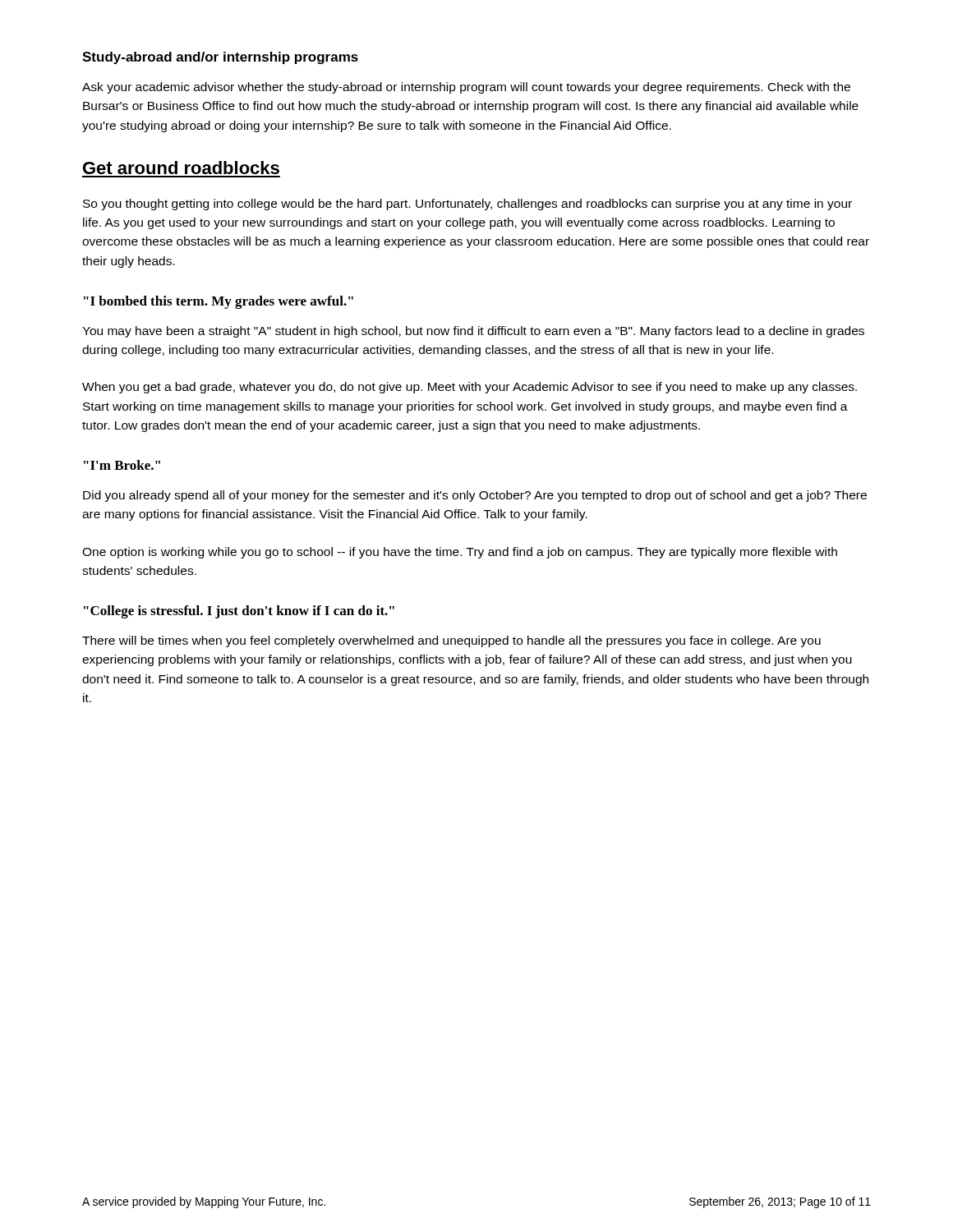953x1232 pixels.
Task: Where is the passage that starts "You may have been a straight"?
Action: click(476, 340)
